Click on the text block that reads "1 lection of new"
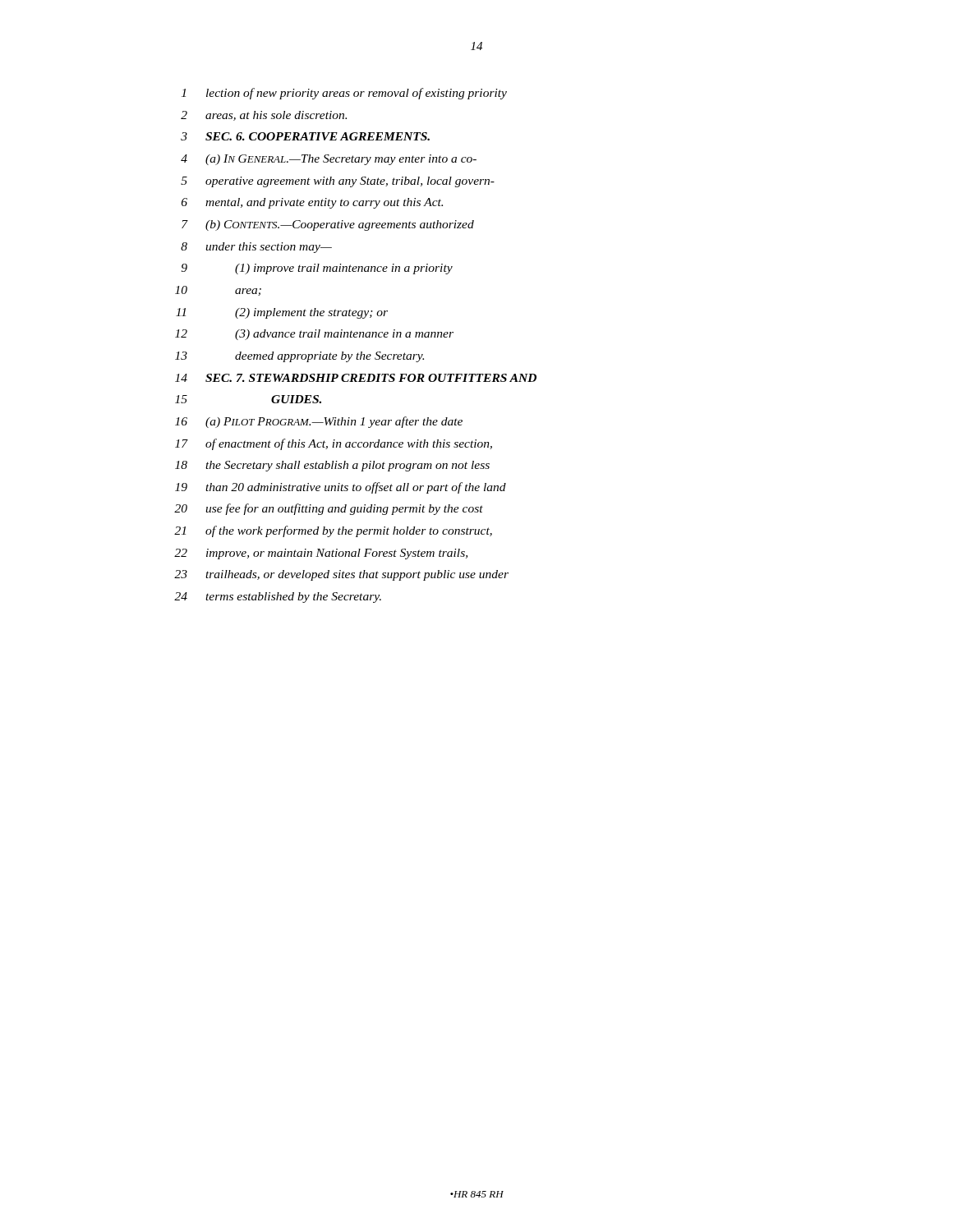This screenshot has height=1232, width=953. (x=331, y=93)
